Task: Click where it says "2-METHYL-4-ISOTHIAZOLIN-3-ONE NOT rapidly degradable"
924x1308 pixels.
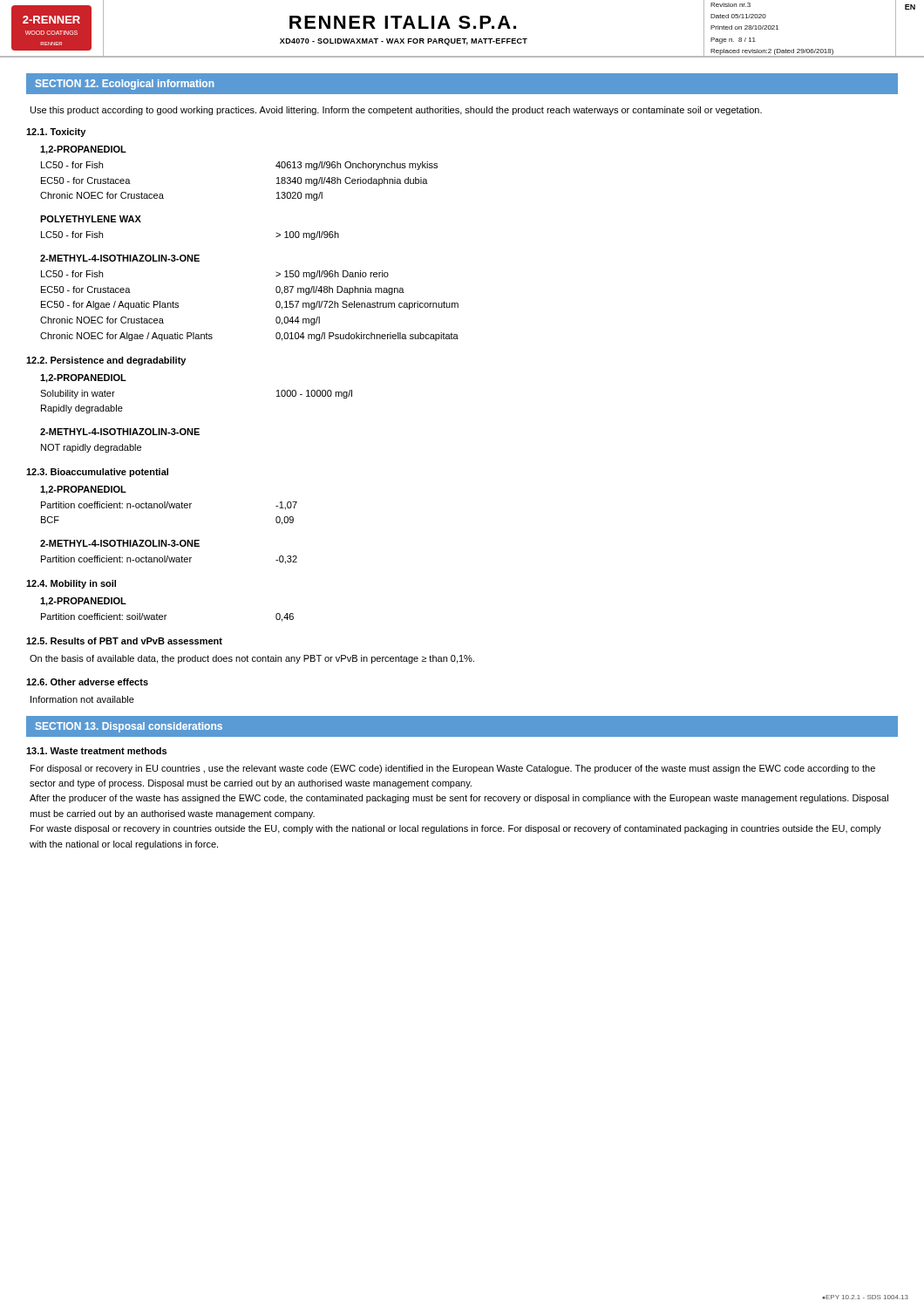Action: coord(120,432)
